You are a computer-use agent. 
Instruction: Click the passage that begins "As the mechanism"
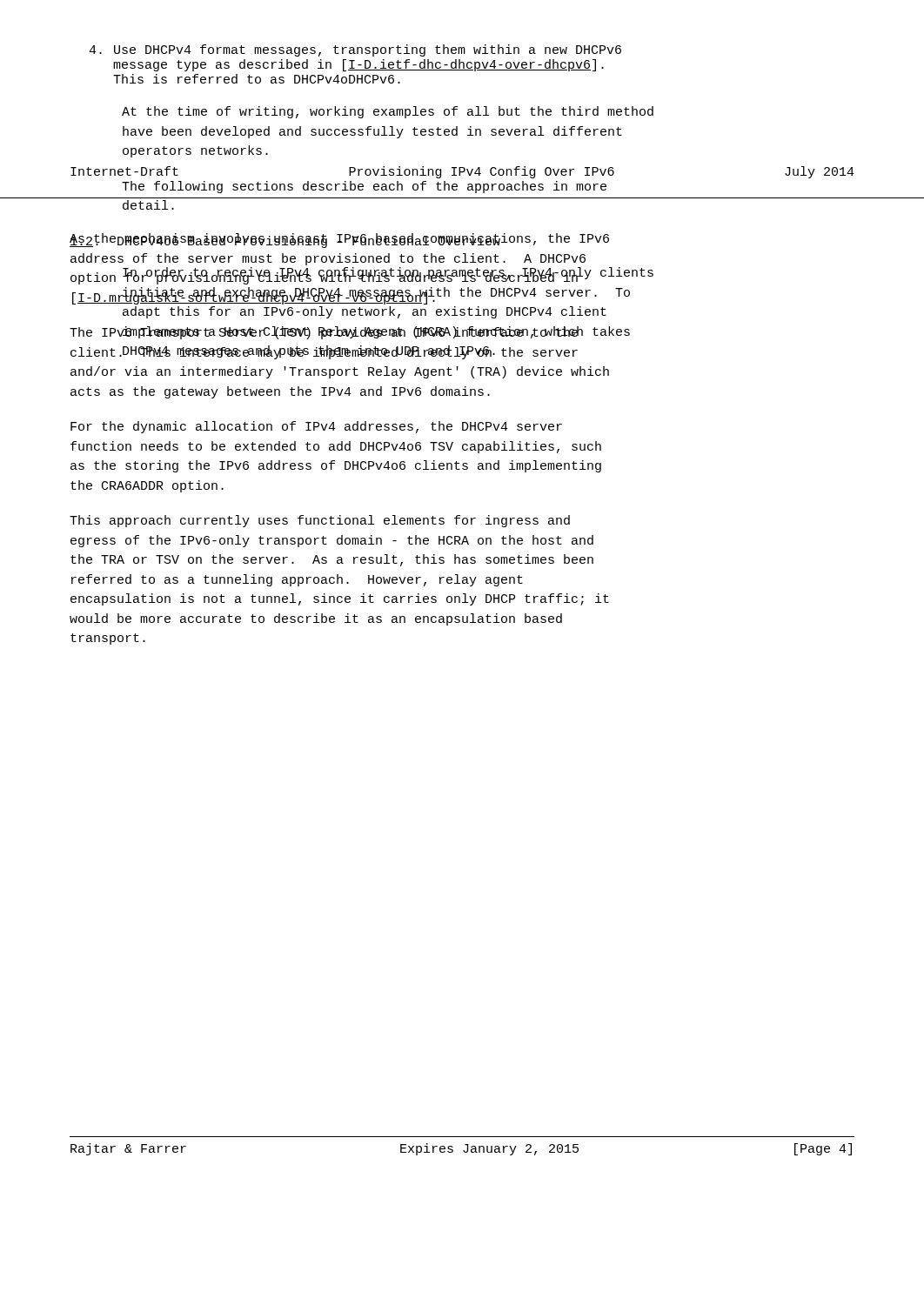point(340,269)
